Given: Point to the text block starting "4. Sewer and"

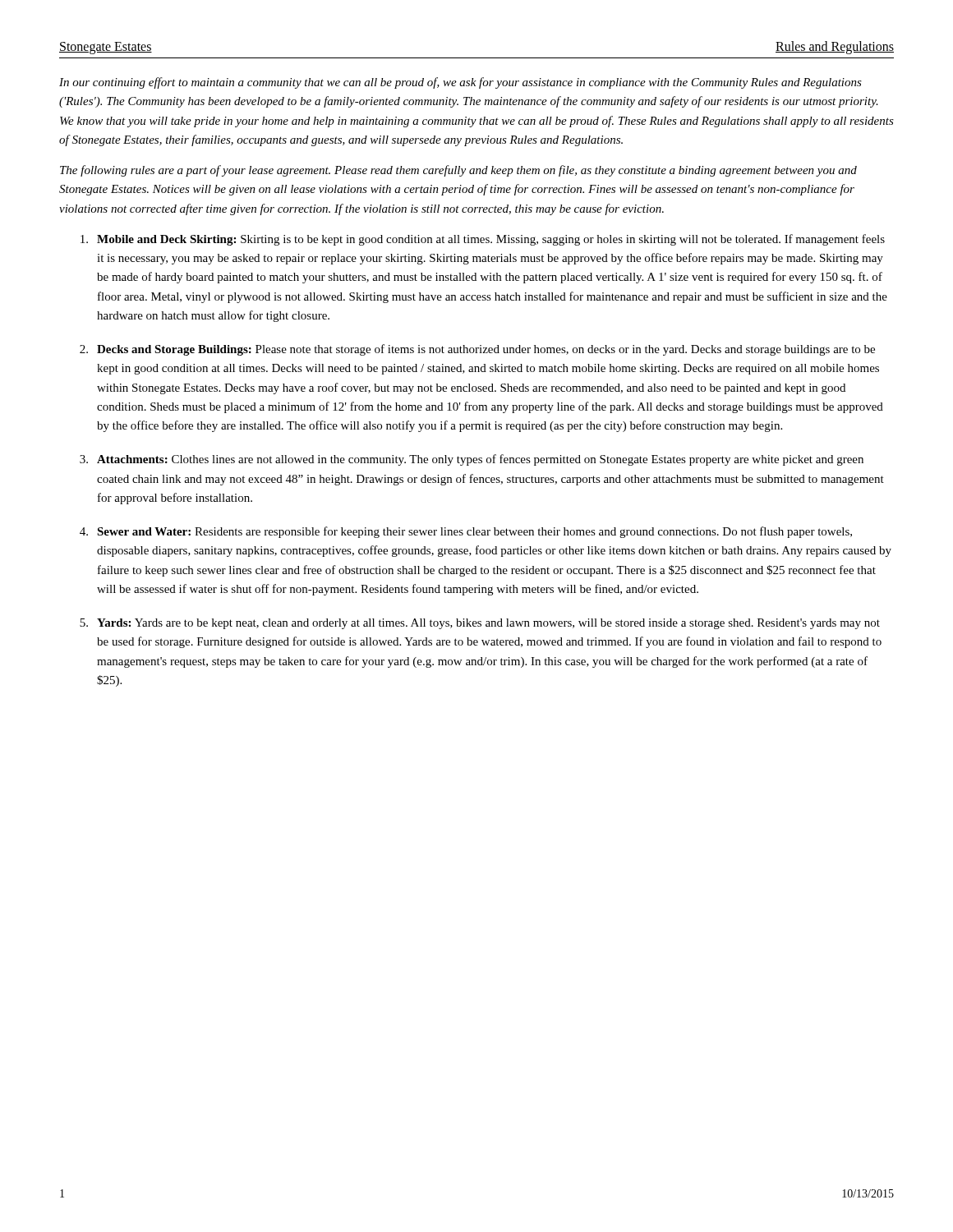Looking at the screenshot, I should (x=476, y=561).
